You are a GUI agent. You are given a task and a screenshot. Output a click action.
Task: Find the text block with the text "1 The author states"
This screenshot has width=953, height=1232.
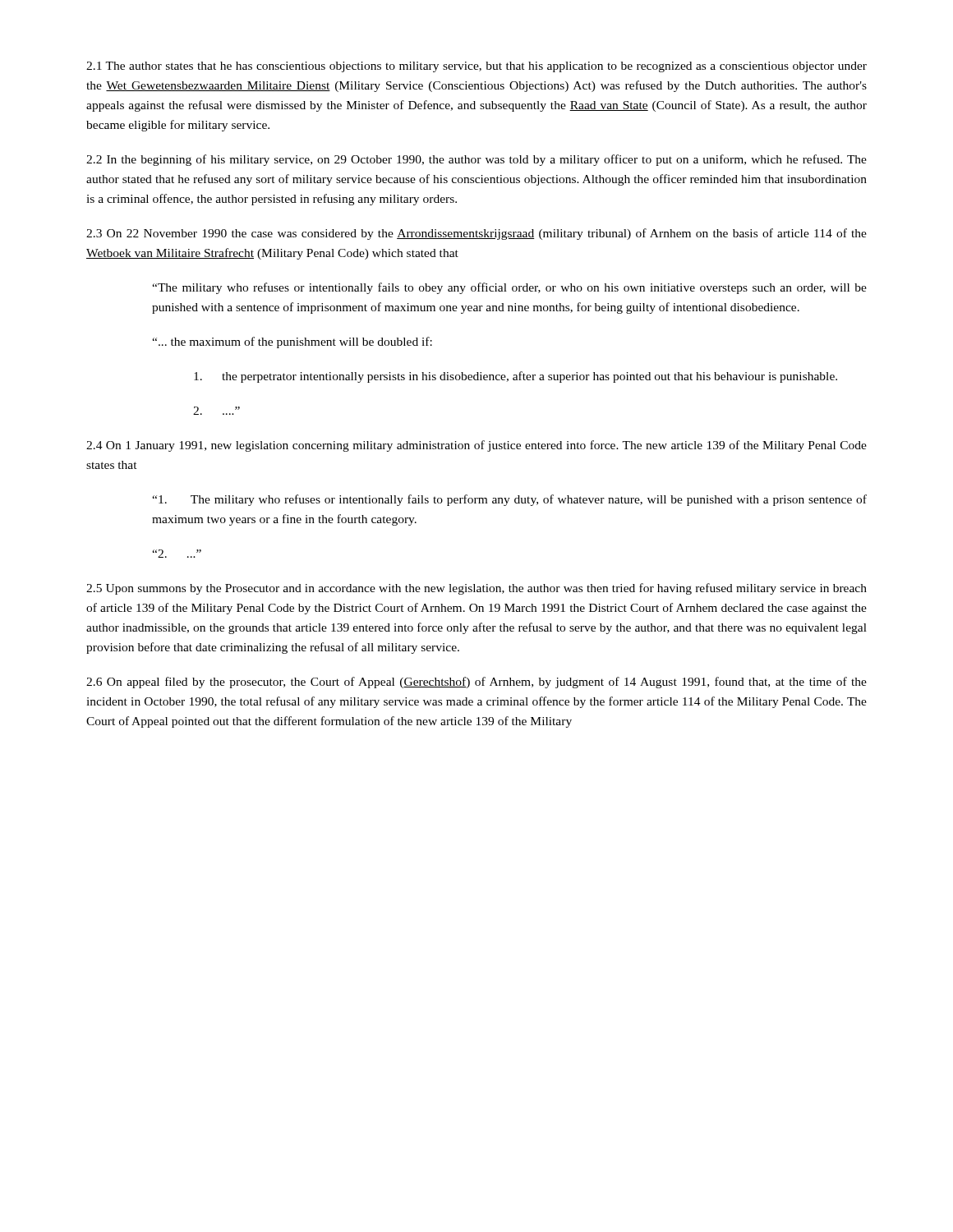476,95
